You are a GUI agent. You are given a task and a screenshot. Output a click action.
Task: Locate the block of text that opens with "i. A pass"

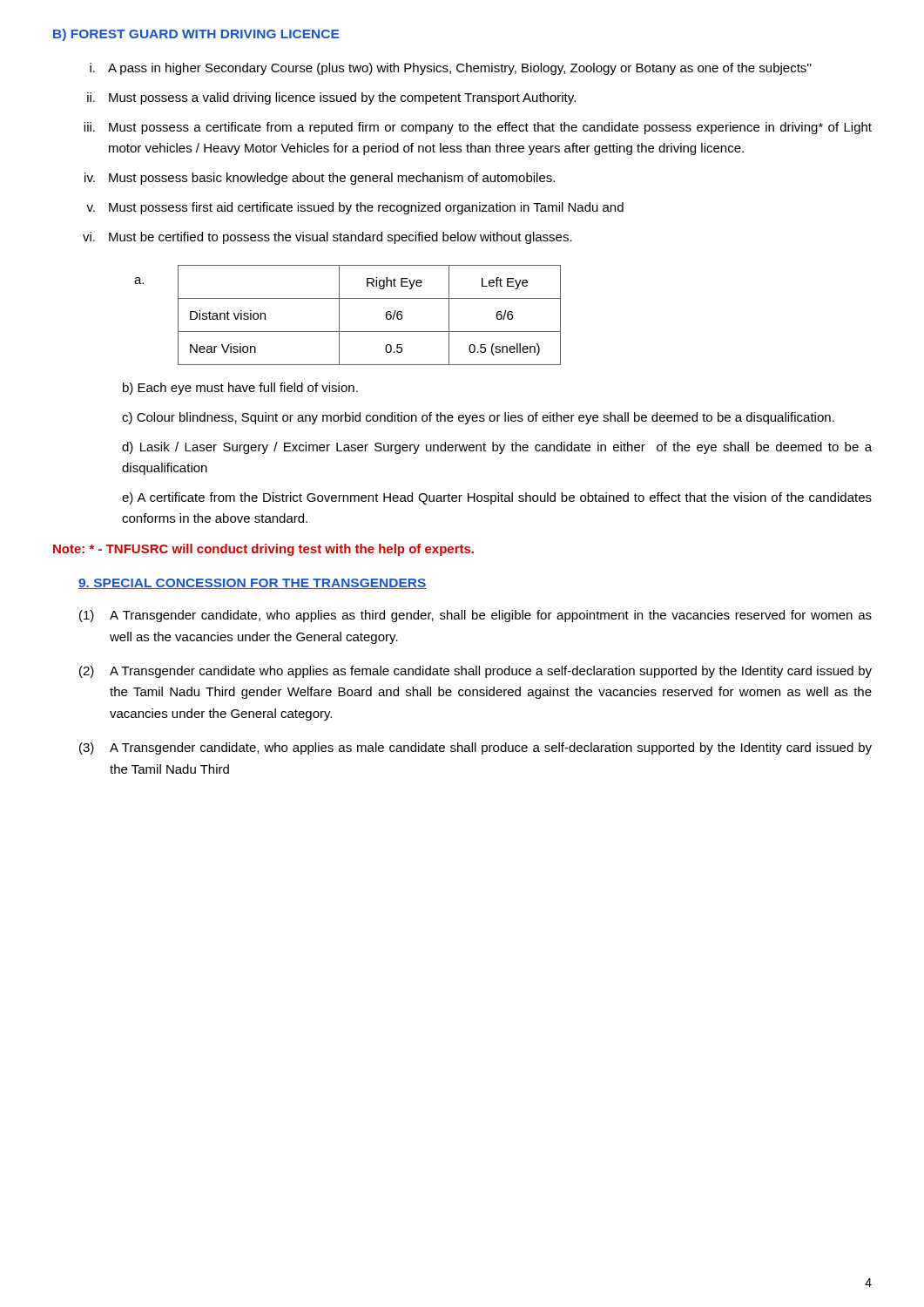pyautogui.click(x=462, y=68)
